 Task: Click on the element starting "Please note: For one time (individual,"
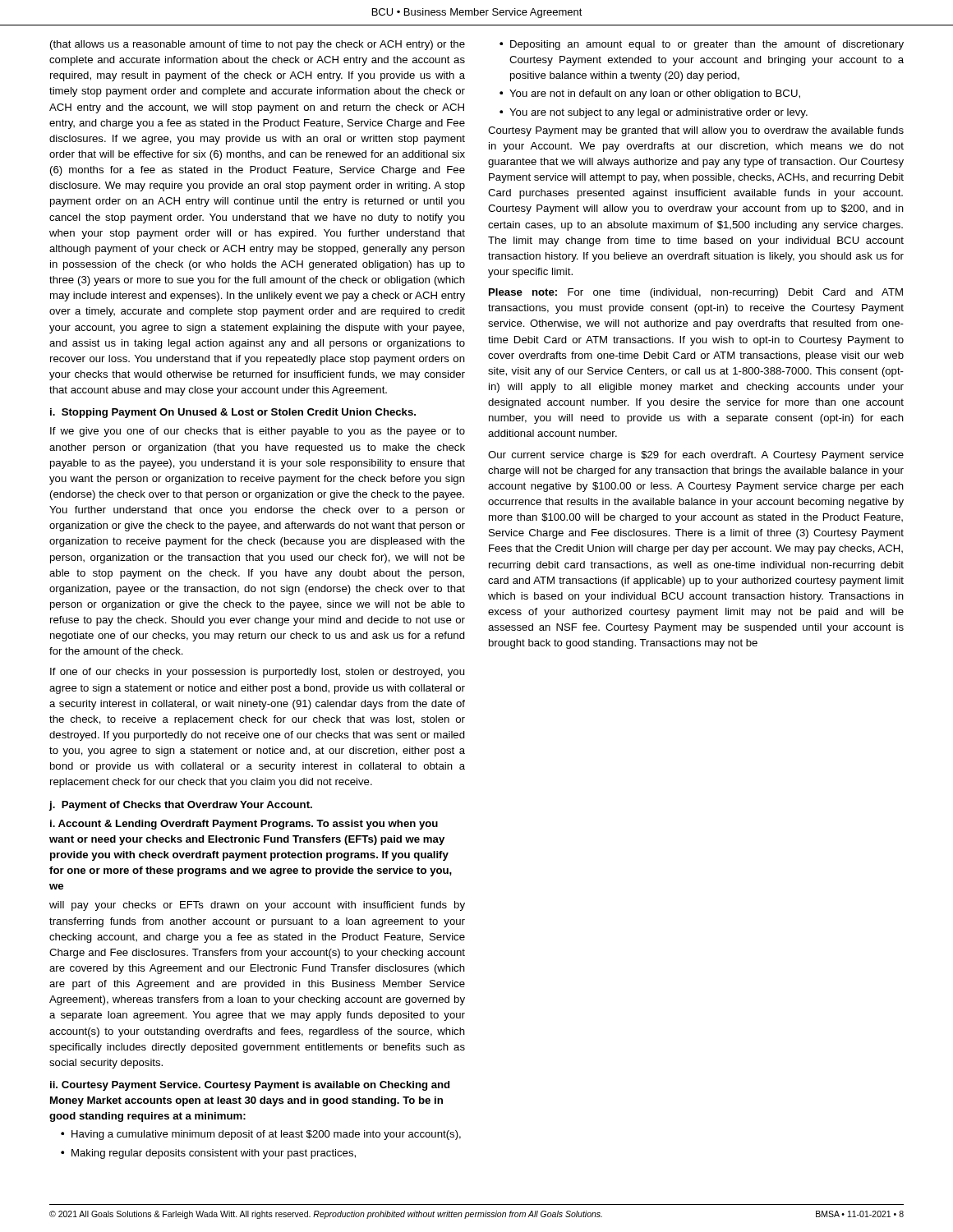point(696,363)
